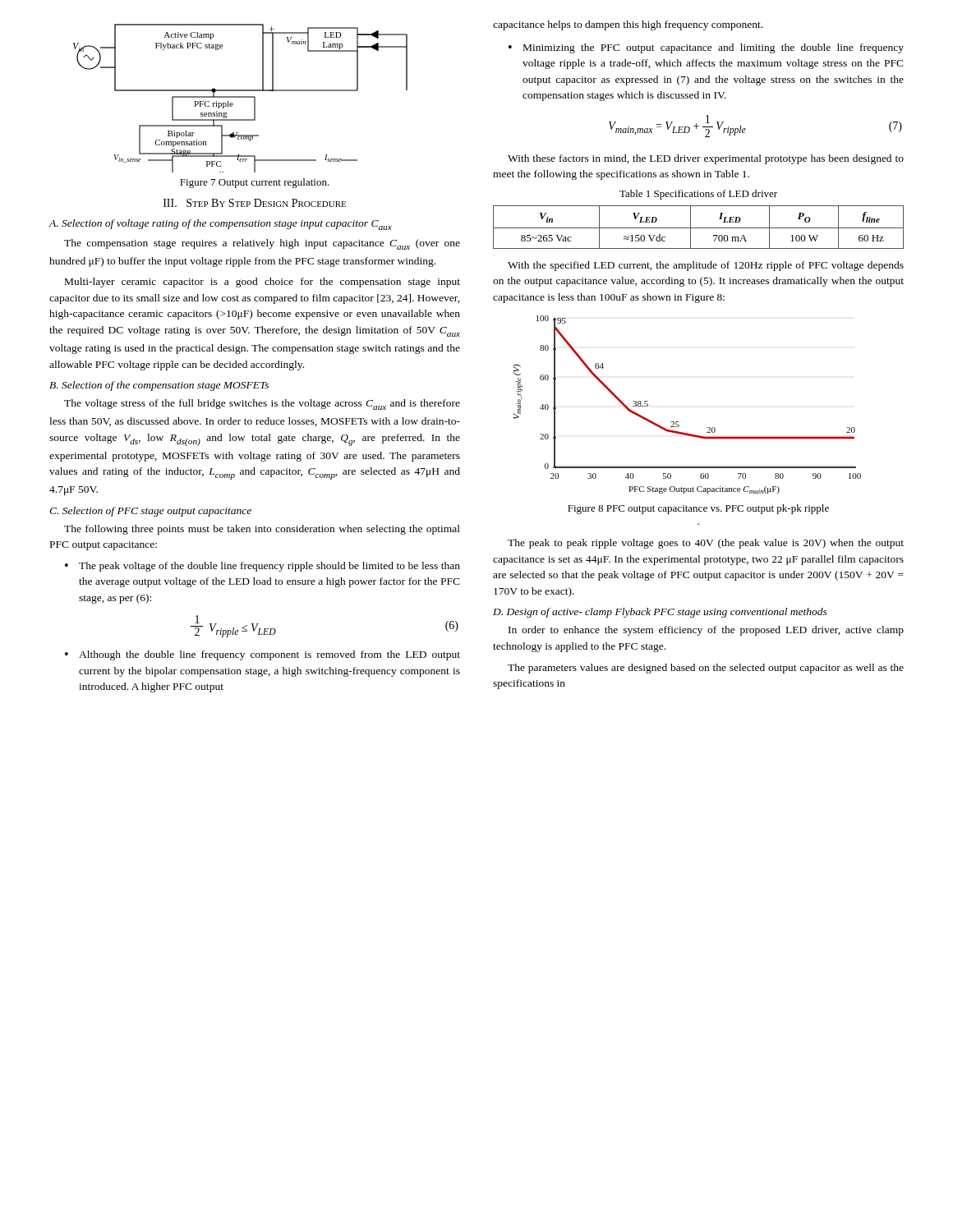Viewport: 953px width, 1232px height.
Task: Point to the block beginning "The peak to peak"
Action: click(698, 567)
